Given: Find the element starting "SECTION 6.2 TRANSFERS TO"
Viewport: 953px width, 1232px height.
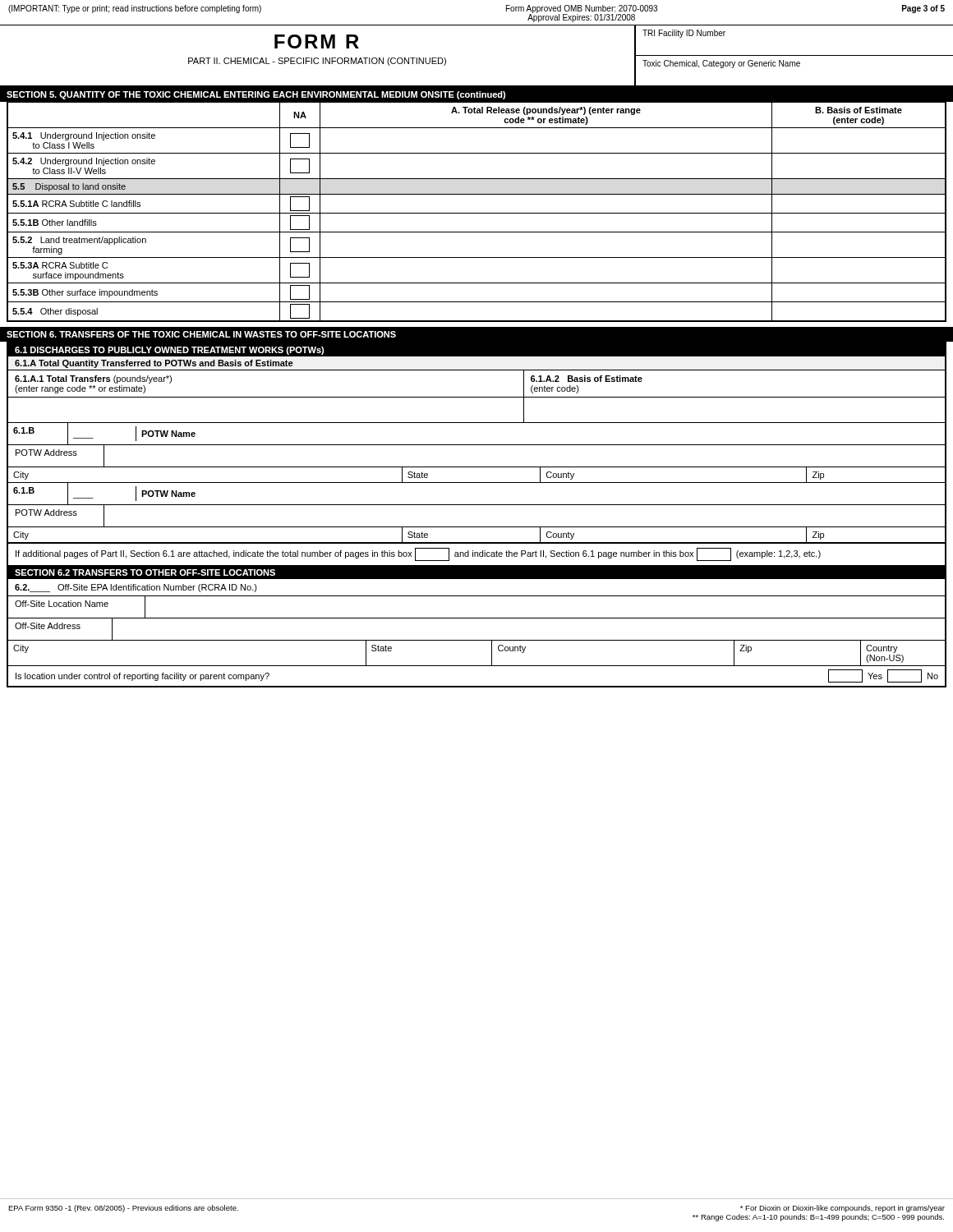Looking at the screenshot, I should tap(145, 573).
